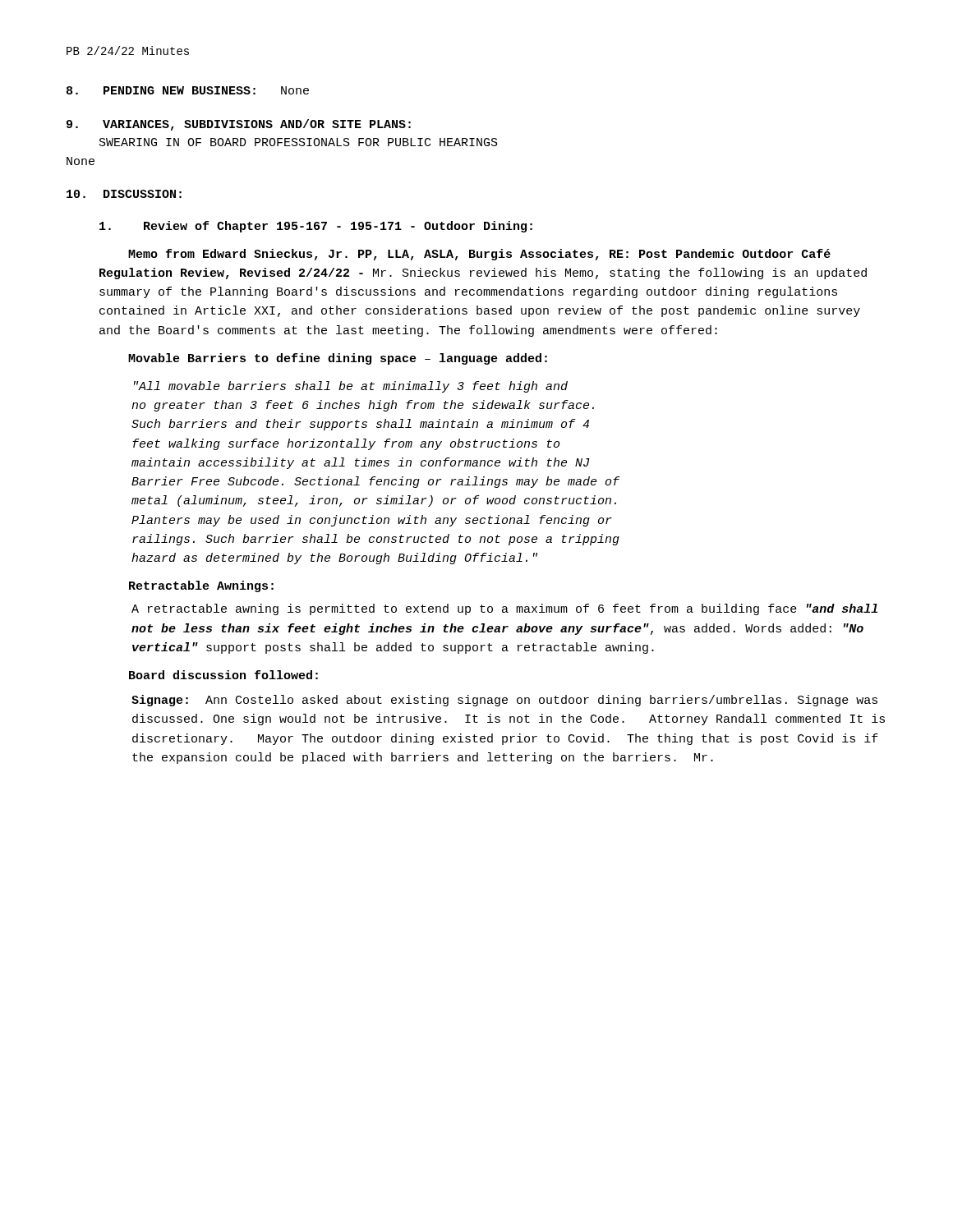Screen dimensions: 1232x953
Task: Find the passage starting "10. DISCUSSION:"
Action: 125,195
